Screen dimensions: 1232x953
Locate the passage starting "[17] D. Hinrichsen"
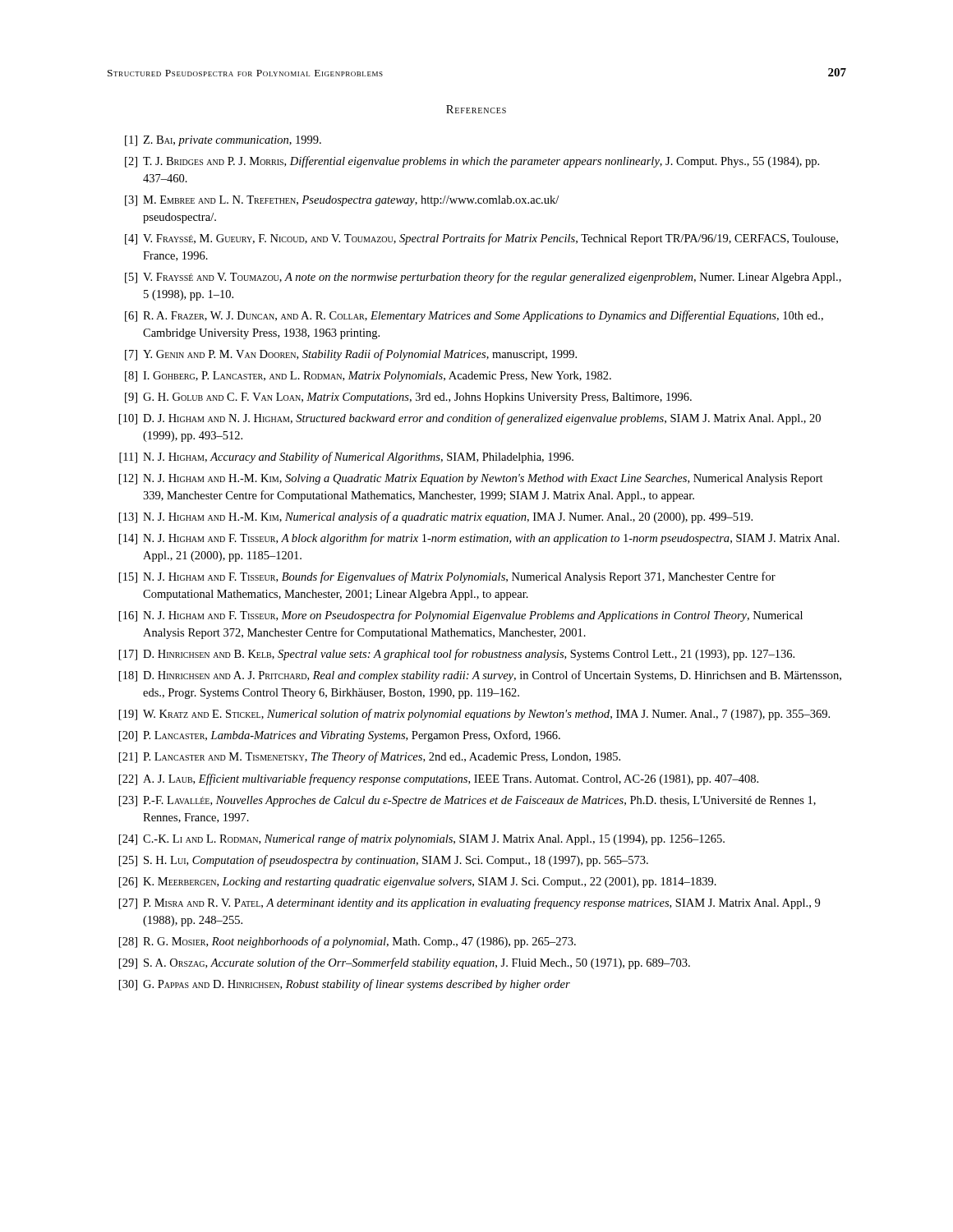pos(476,655)
